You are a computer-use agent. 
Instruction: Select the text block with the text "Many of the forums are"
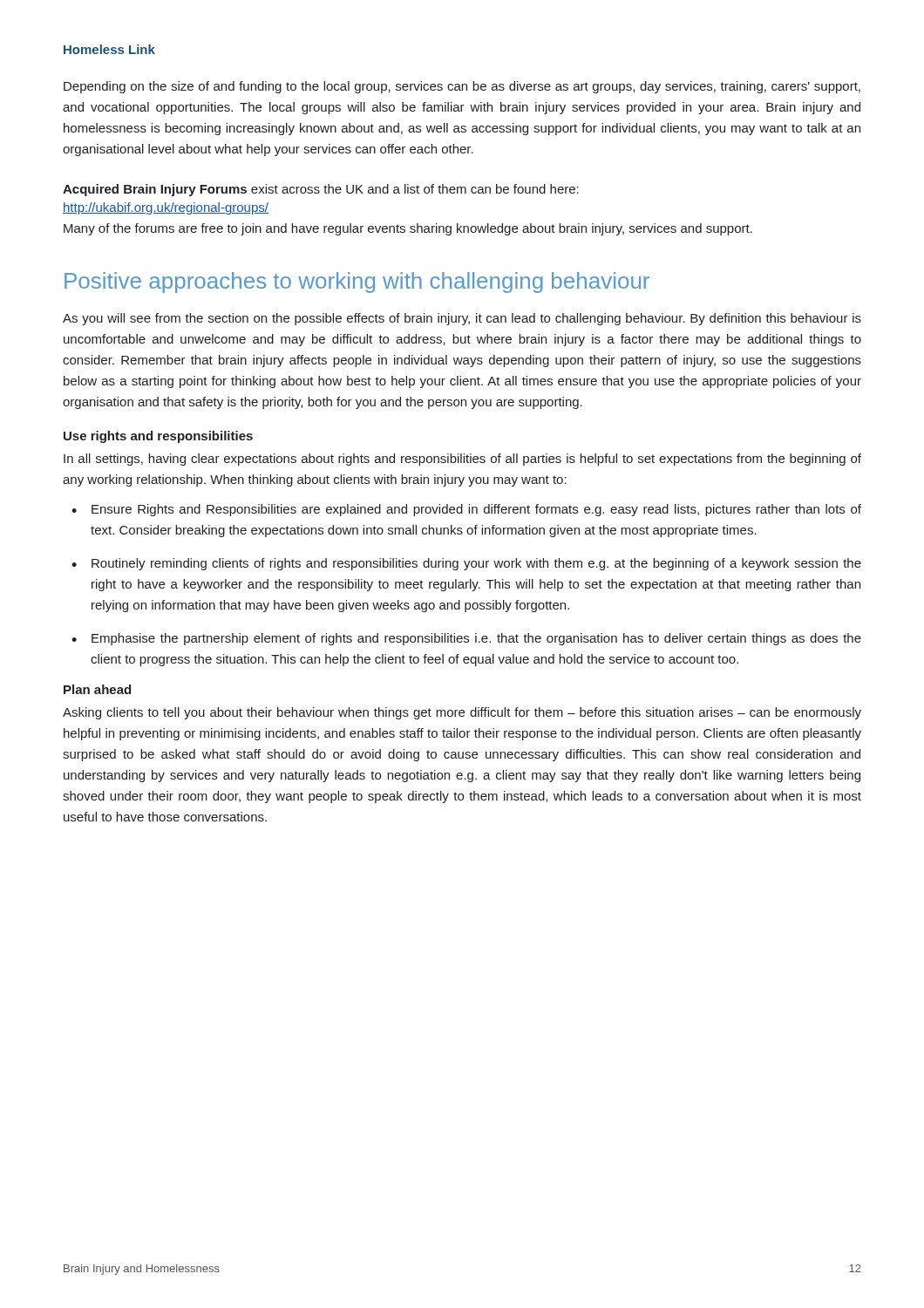(x=408, y=228)
